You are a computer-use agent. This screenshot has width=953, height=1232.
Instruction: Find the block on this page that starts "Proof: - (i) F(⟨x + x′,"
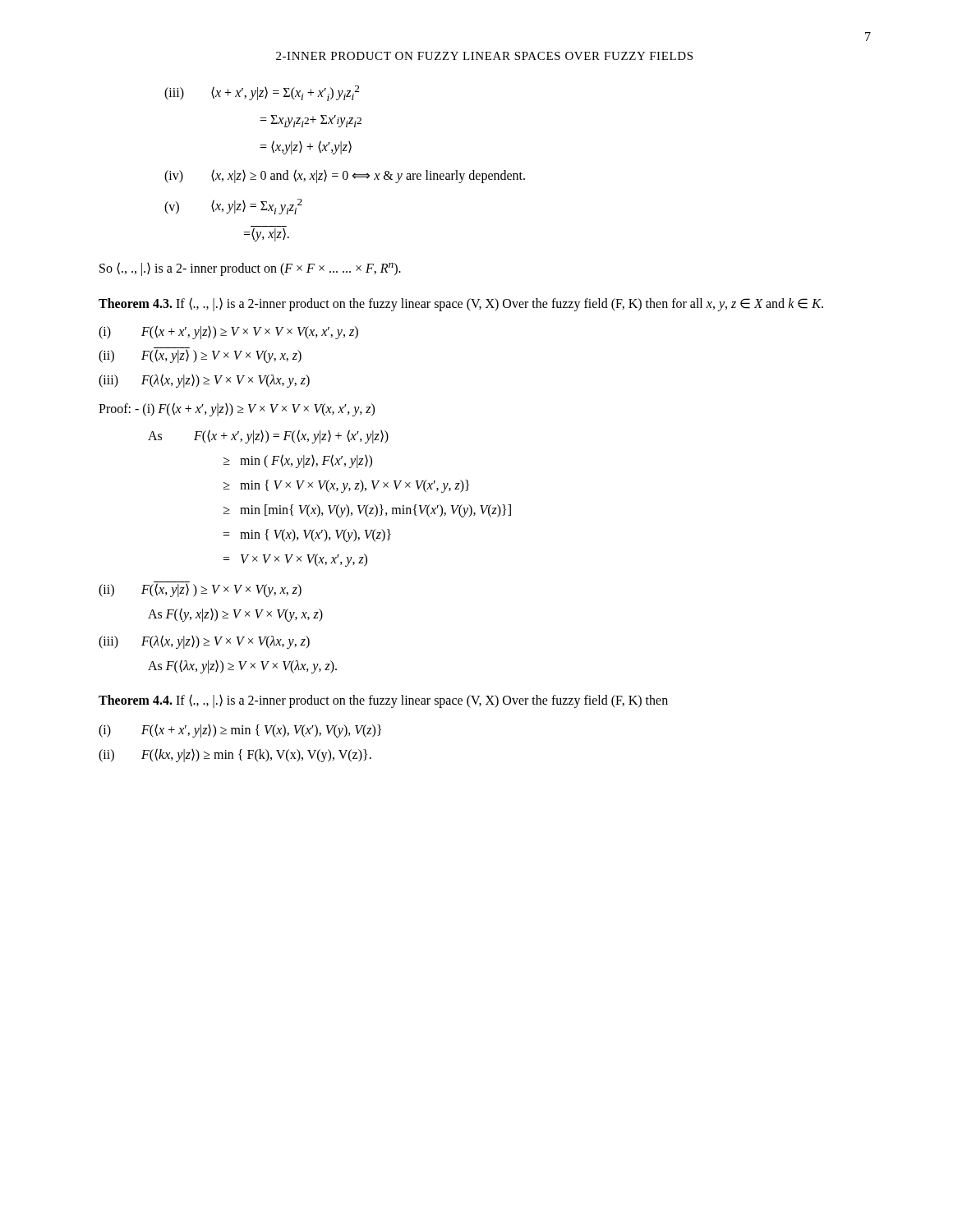(237, 409)
